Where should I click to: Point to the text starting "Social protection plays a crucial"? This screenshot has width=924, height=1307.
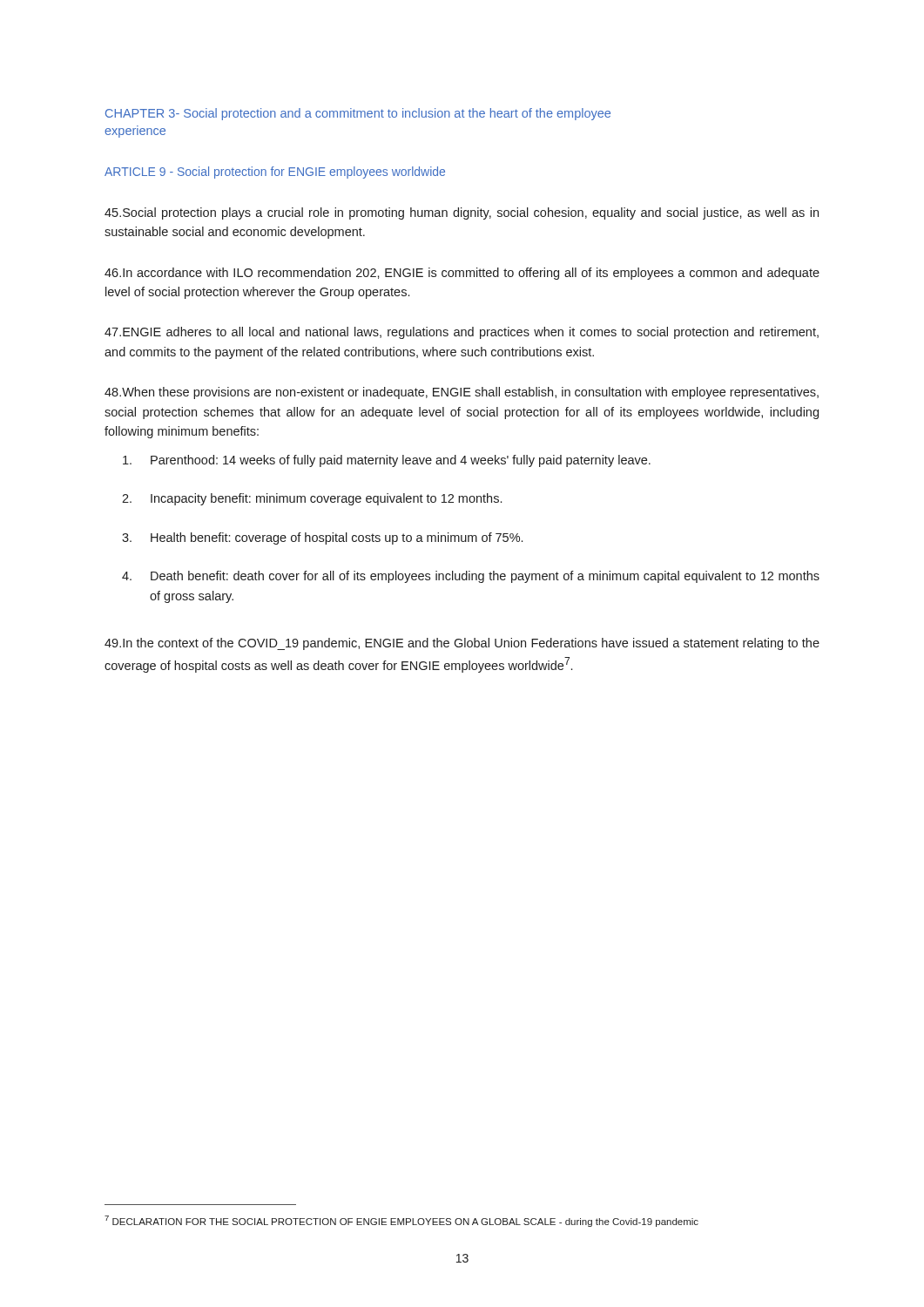point(462,222)
